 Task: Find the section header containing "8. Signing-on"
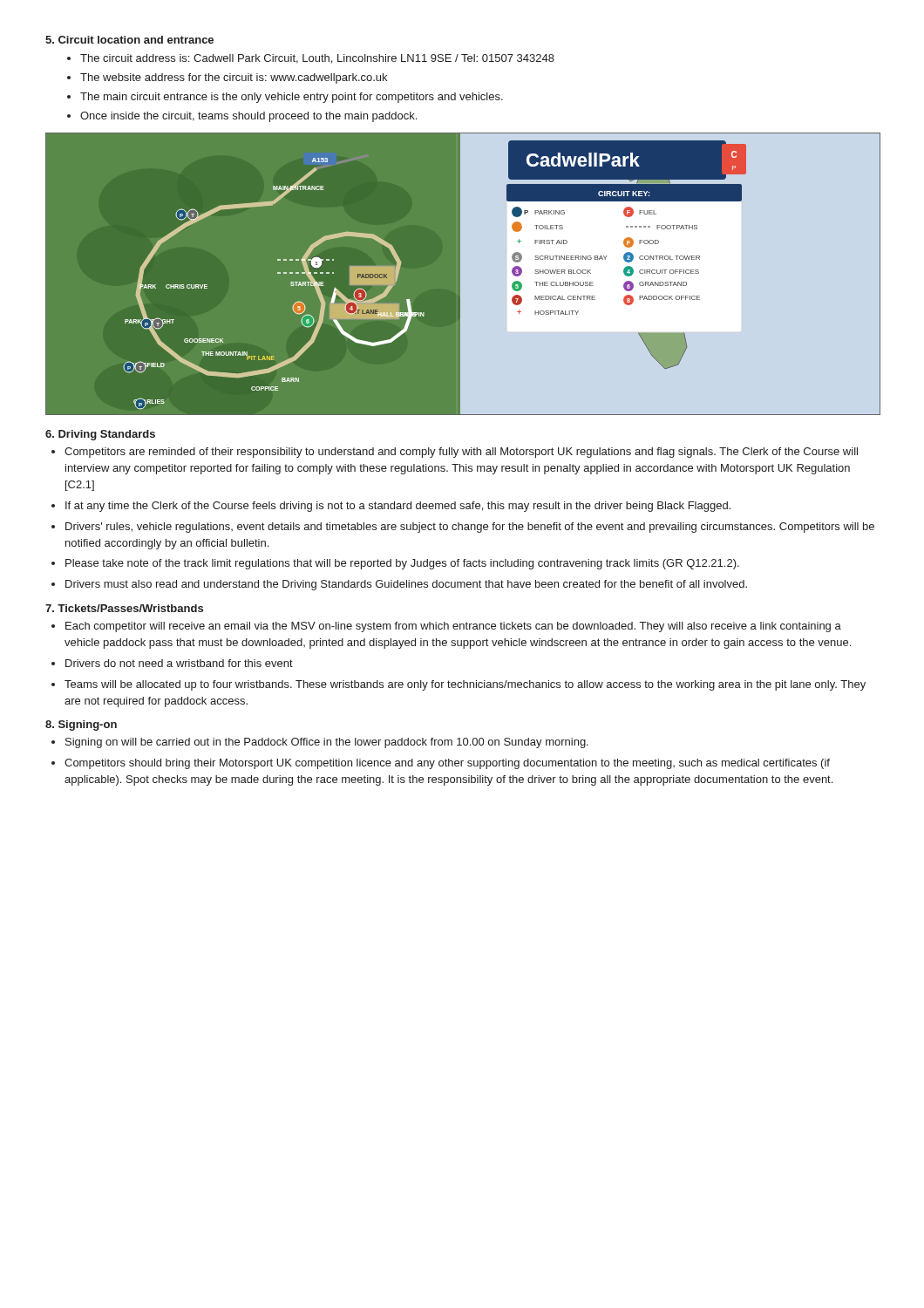(x=81, y=725)
